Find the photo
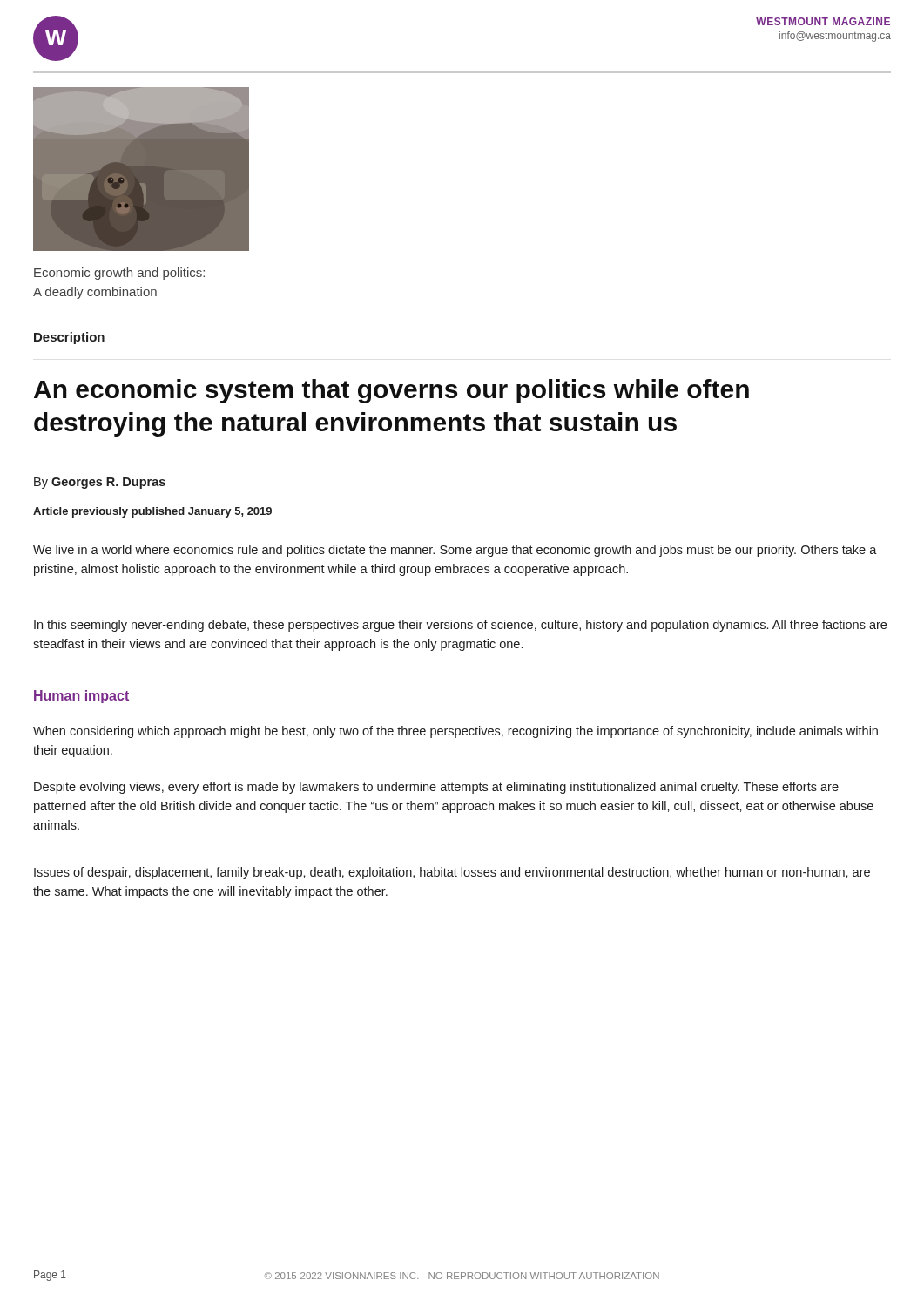 click(x=141, y=169)
